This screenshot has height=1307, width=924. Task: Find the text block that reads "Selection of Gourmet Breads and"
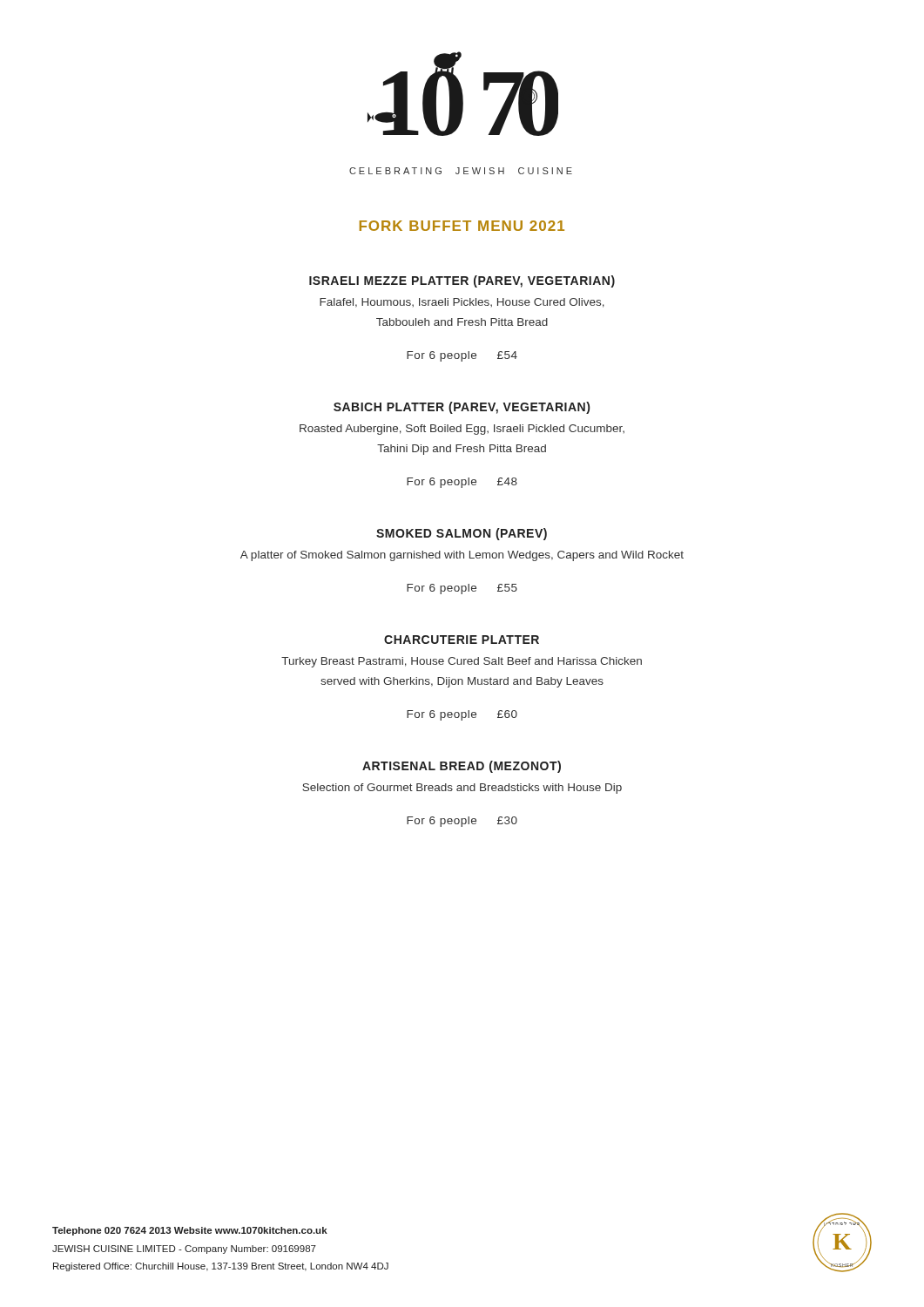(x=462, y=787)
